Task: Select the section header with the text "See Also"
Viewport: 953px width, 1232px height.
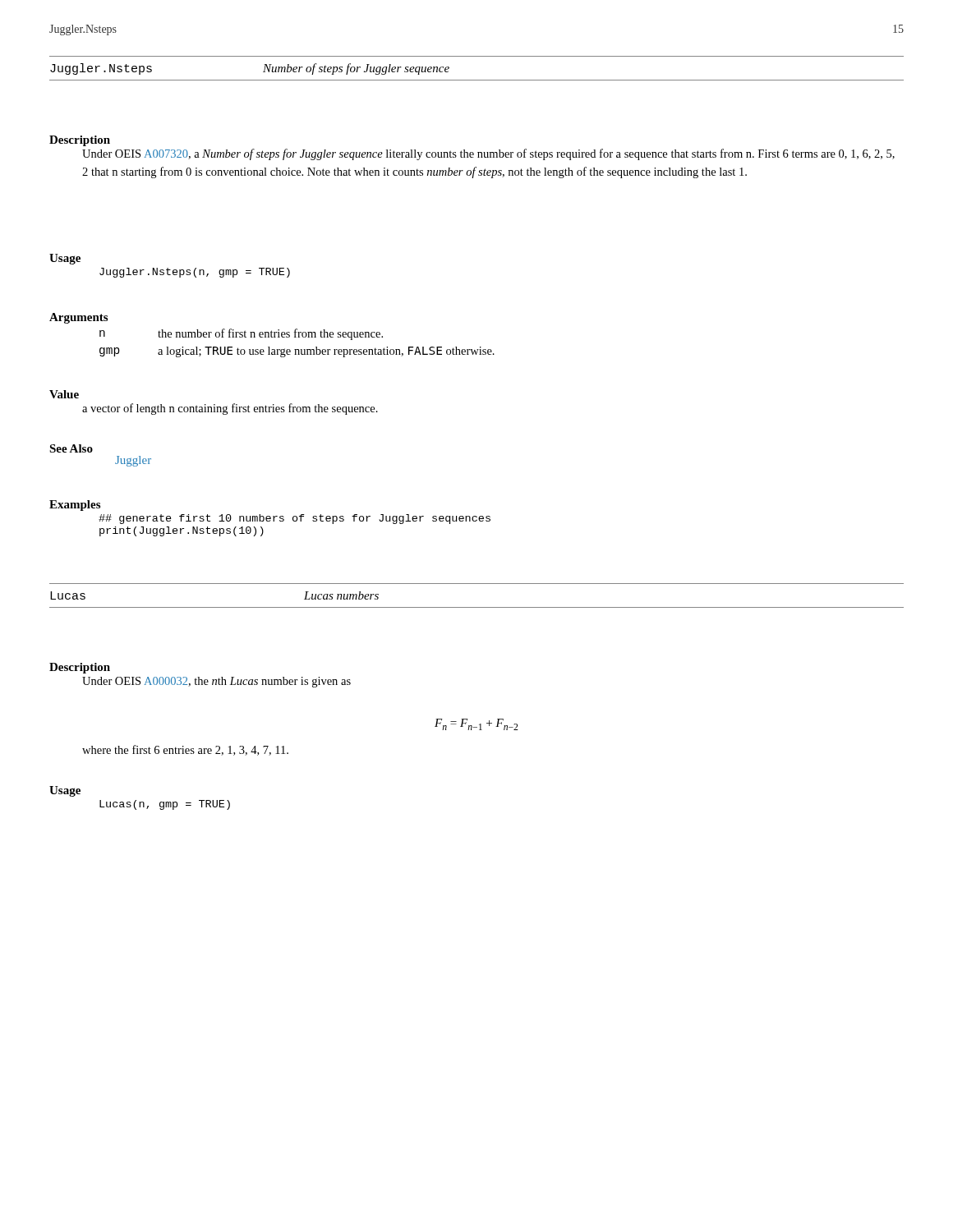Action: (x=71, y=448)
